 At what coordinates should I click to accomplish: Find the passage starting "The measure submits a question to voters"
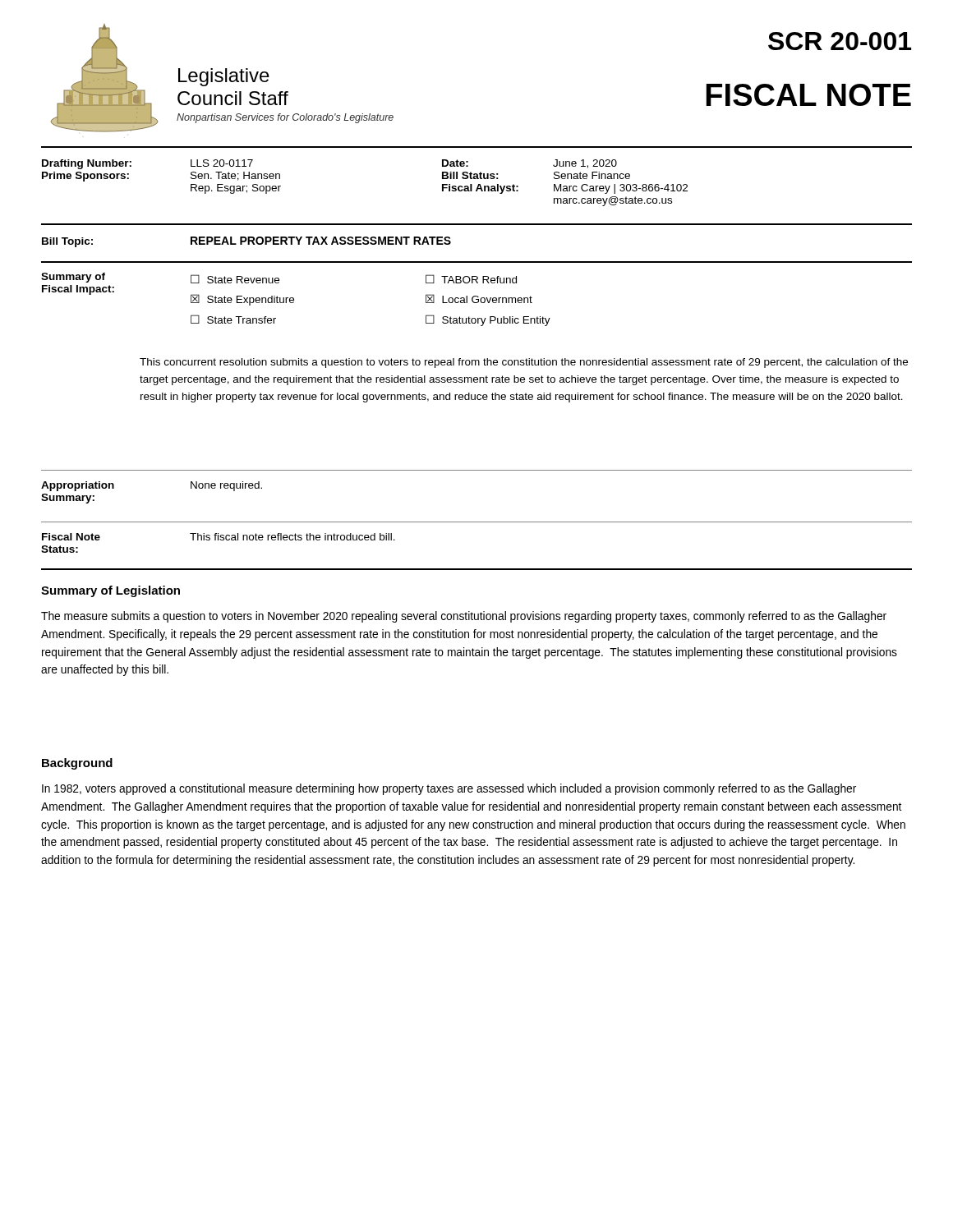tap(469, 643)
